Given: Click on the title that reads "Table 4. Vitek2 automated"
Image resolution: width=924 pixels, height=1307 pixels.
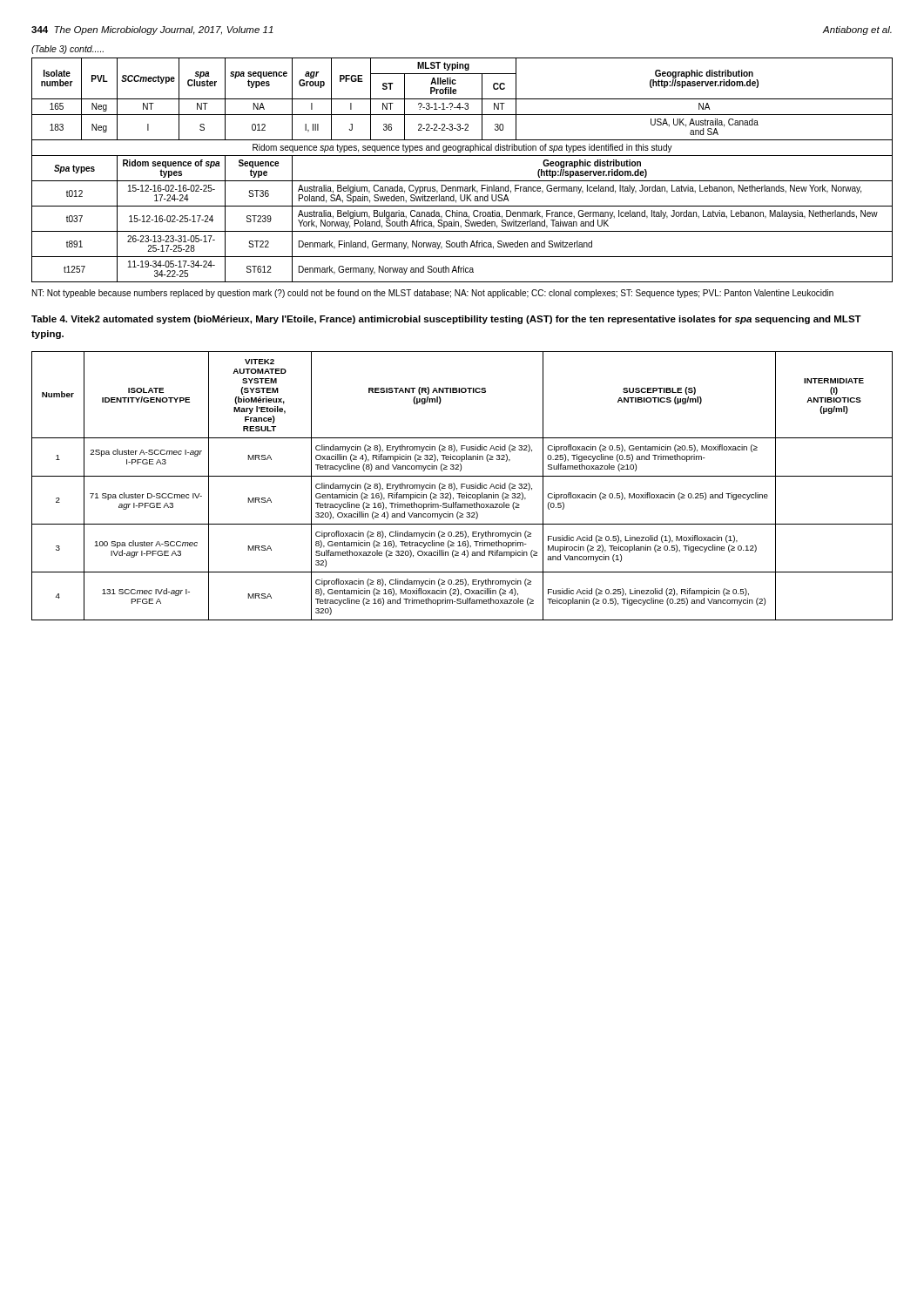Looking at the screenshot, I should [x=446, y=326].
